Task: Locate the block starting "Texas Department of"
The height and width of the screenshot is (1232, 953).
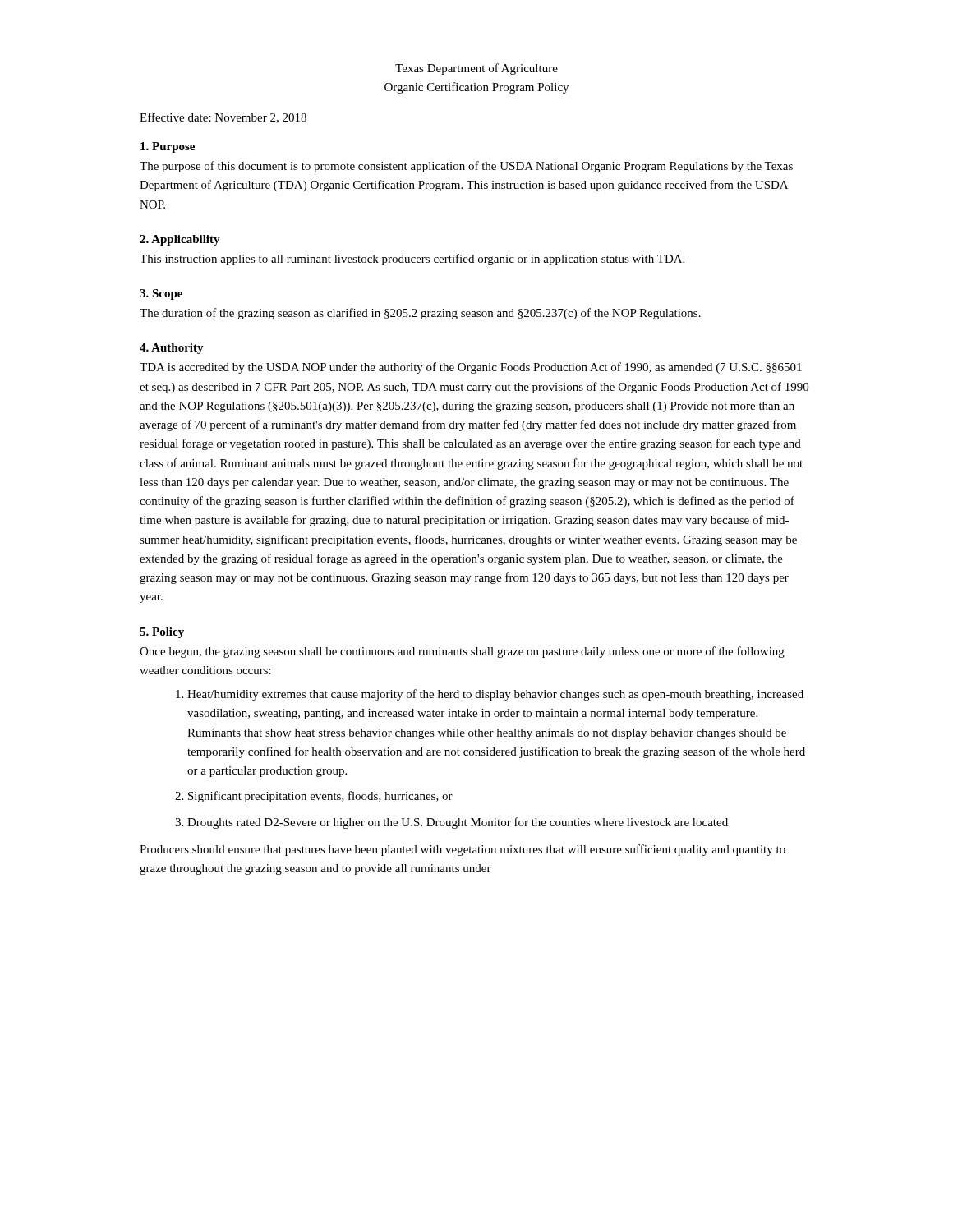Action: [x=476, y=77]
